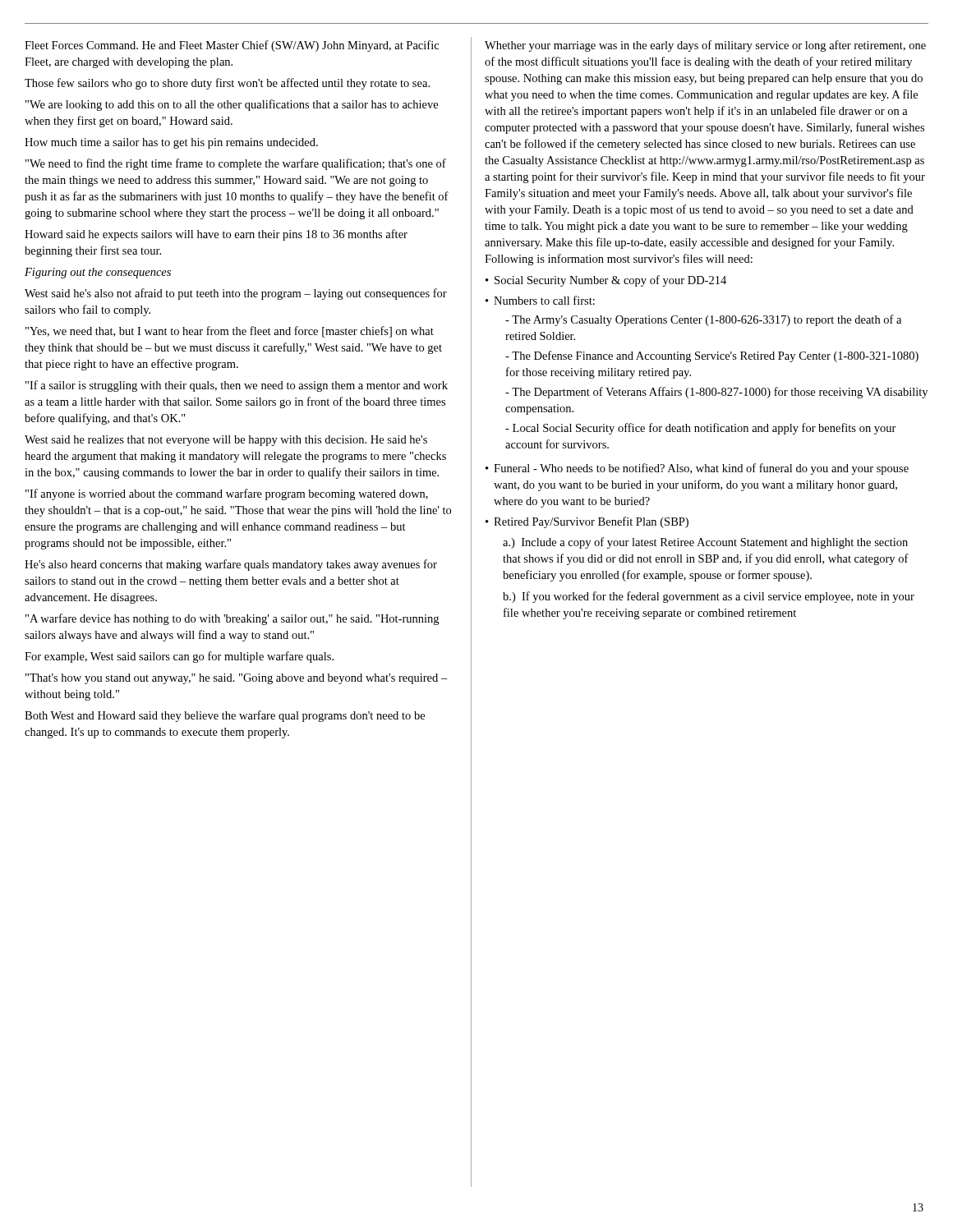Click on the text block that reads ""If anyone is worried about"

pos(238,518)
